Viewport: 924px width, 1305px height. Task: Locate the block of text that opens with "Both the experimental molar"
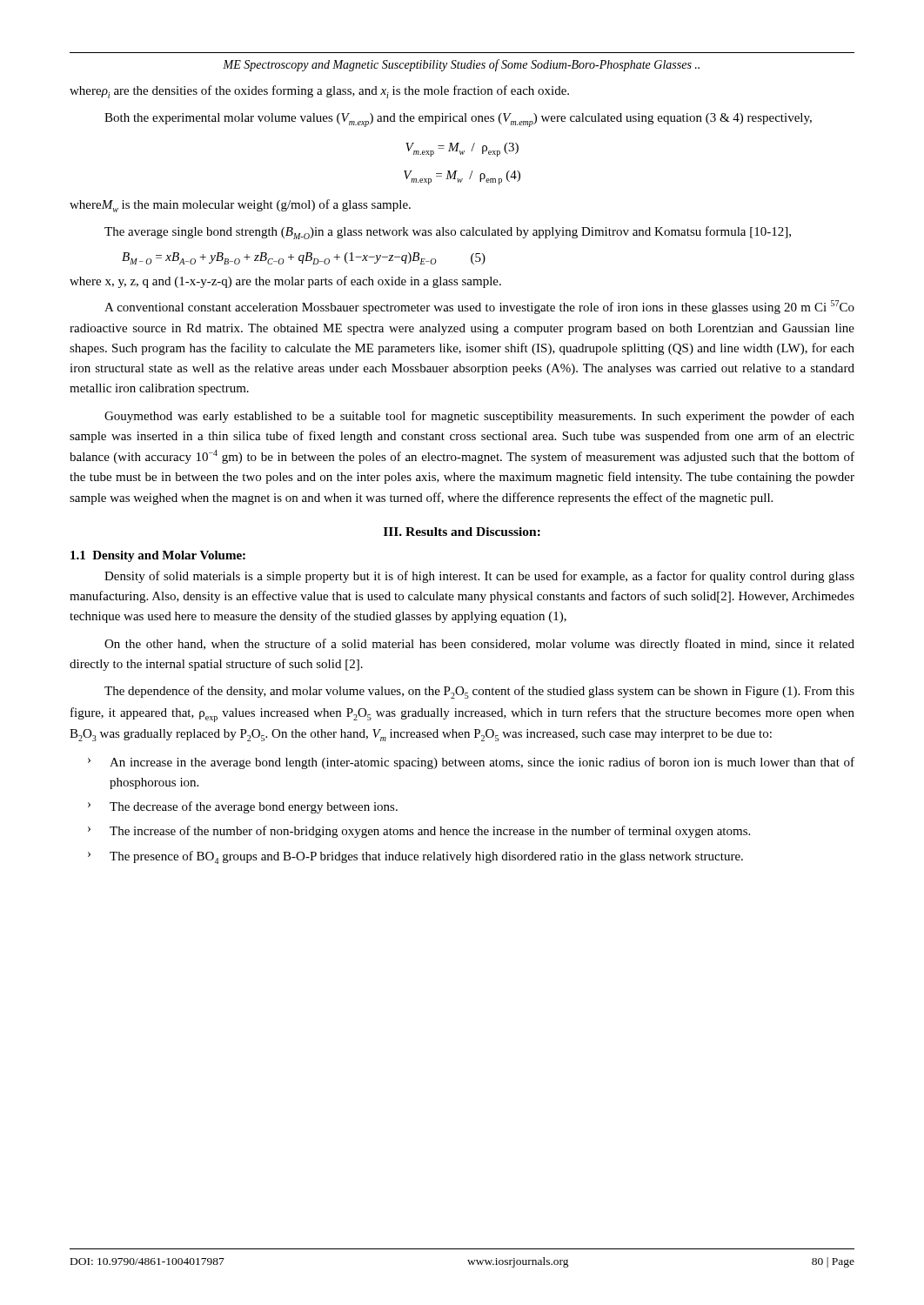click(x=462, y=118)
